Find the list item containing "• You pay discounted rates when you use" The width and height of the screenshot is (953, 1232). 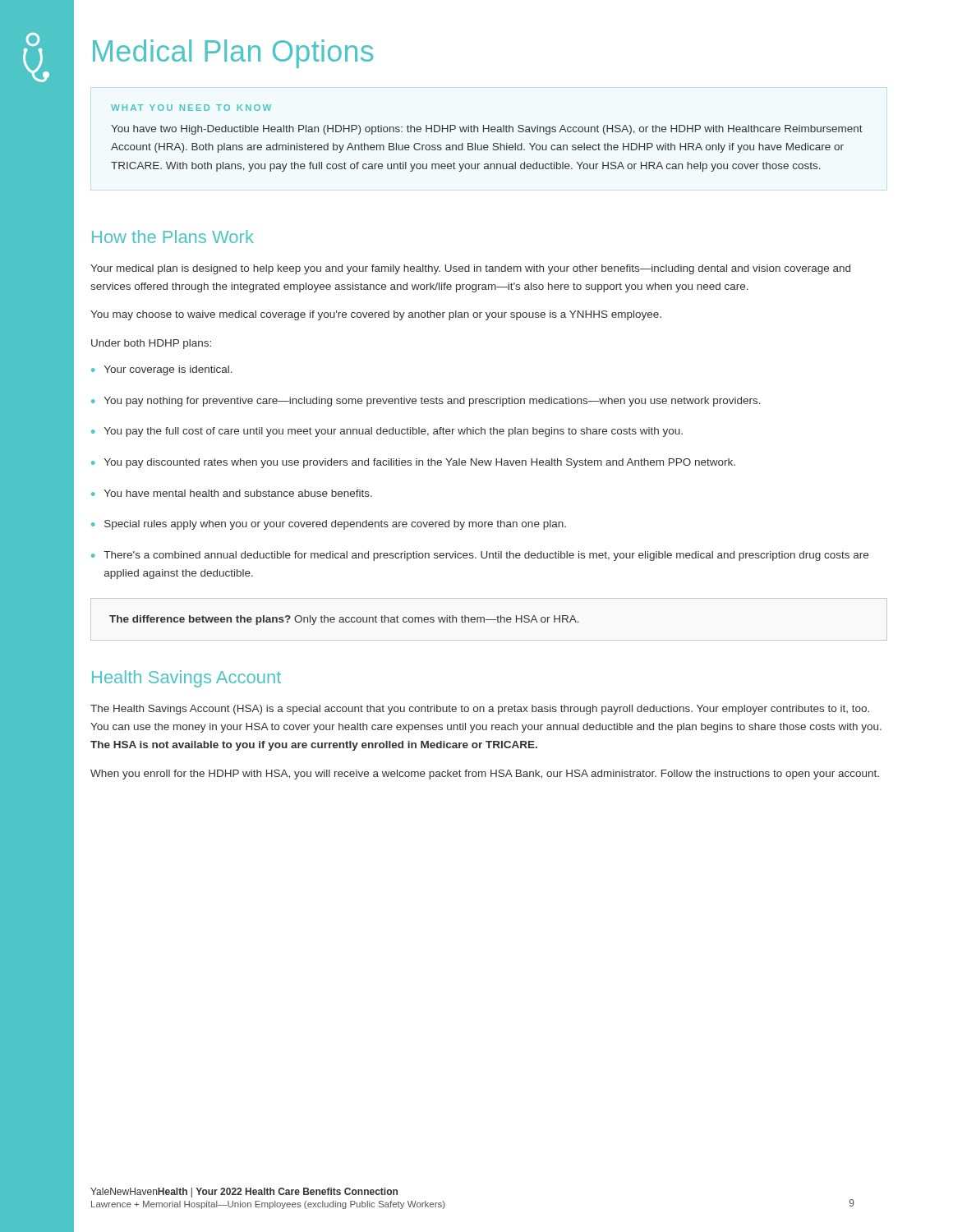coord(413,465)
